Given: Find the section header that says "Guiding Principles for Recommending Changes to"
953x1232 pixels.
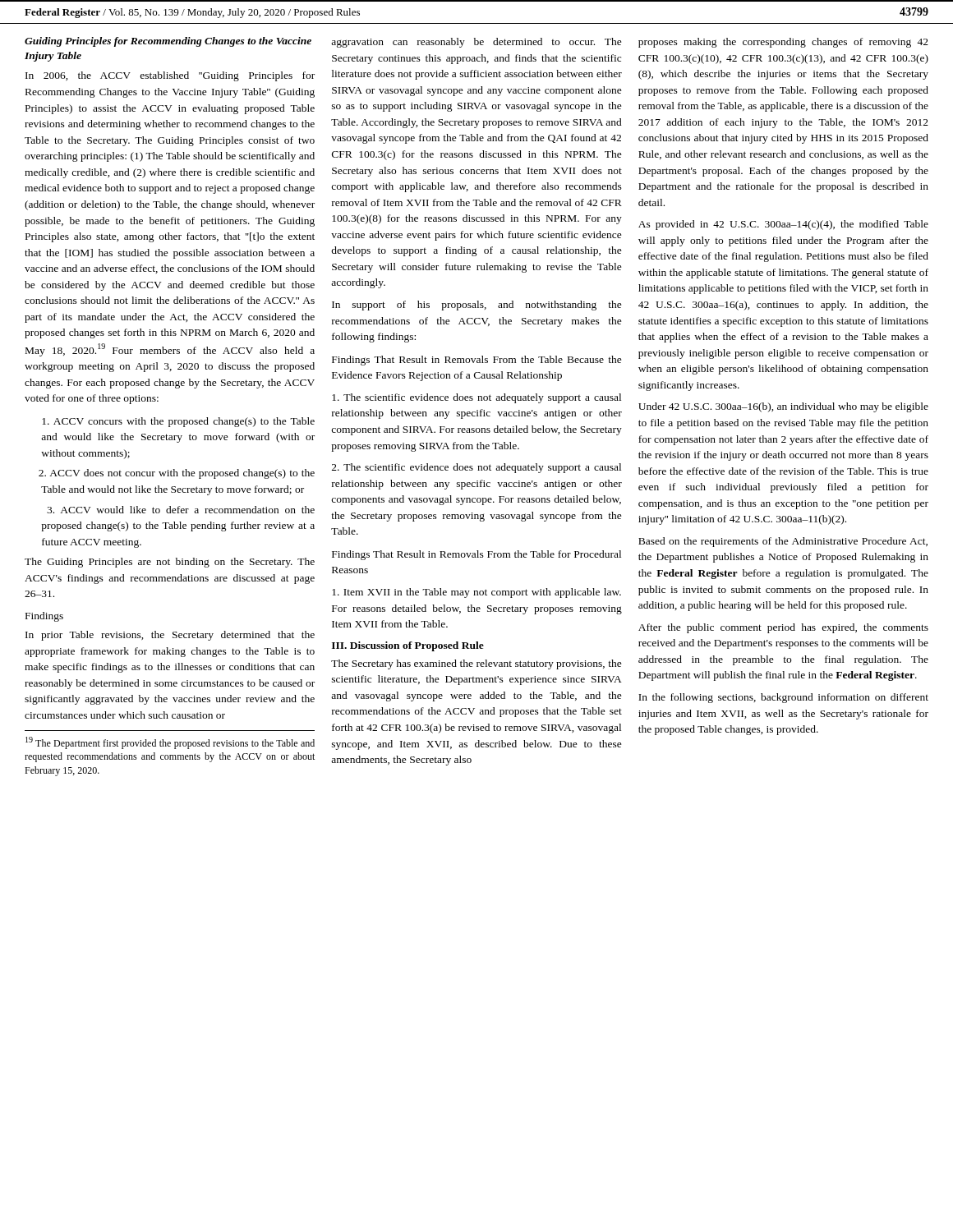Looking at the screenshot, I should point(168,48).
